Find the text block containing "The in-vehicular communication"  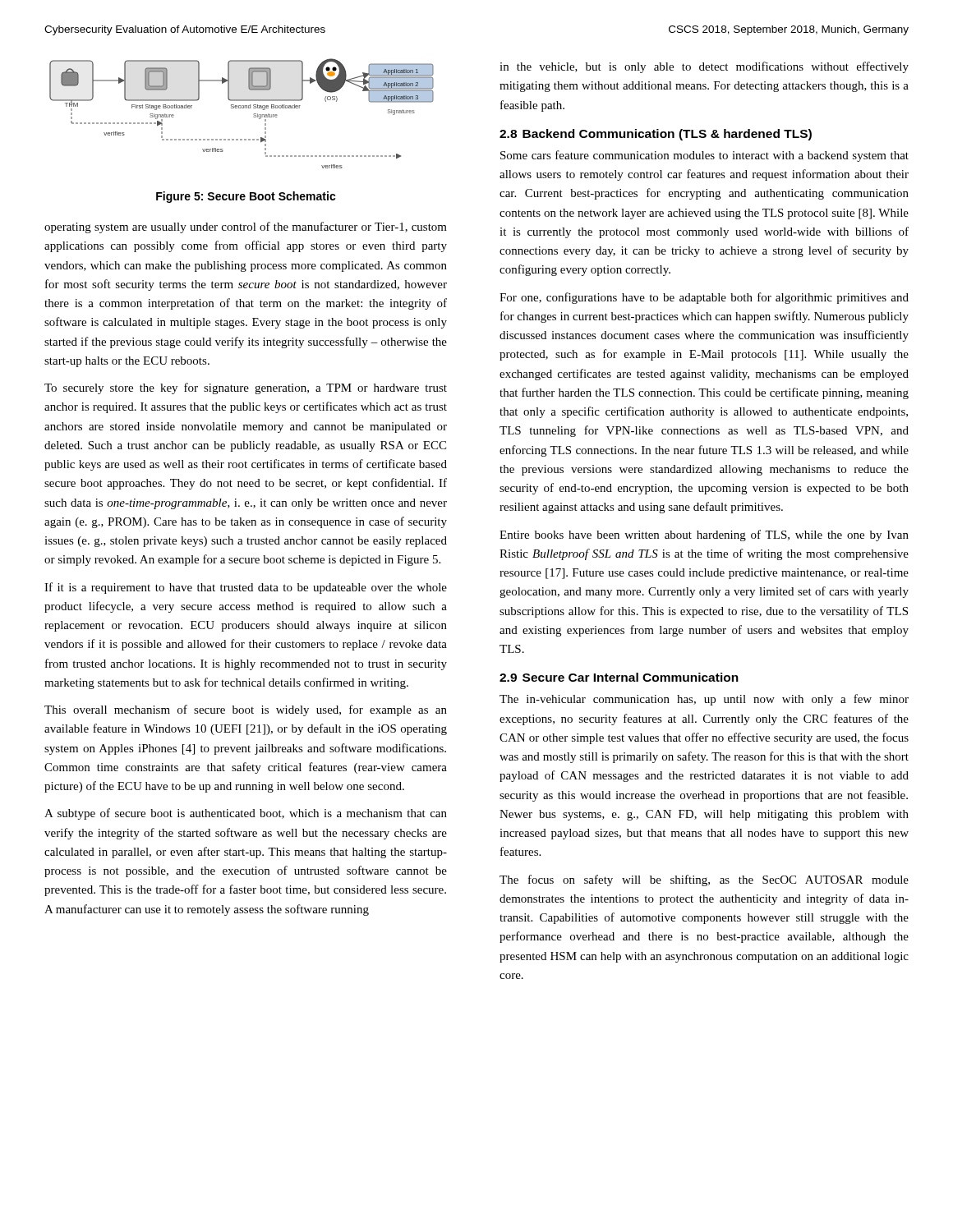(704, 776)
